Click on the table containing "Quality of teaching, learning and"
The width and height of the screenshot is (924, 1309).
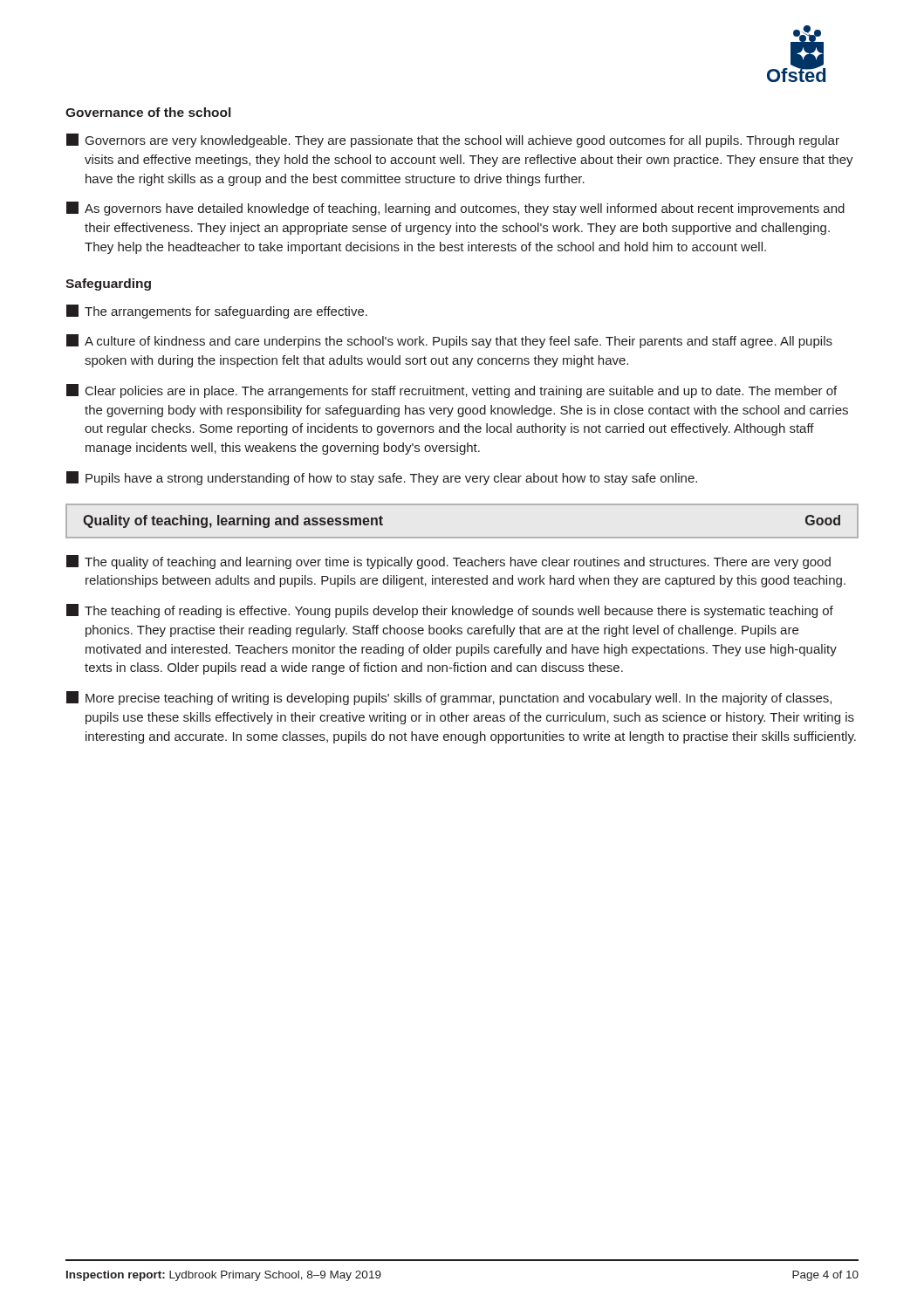[462, 521]
